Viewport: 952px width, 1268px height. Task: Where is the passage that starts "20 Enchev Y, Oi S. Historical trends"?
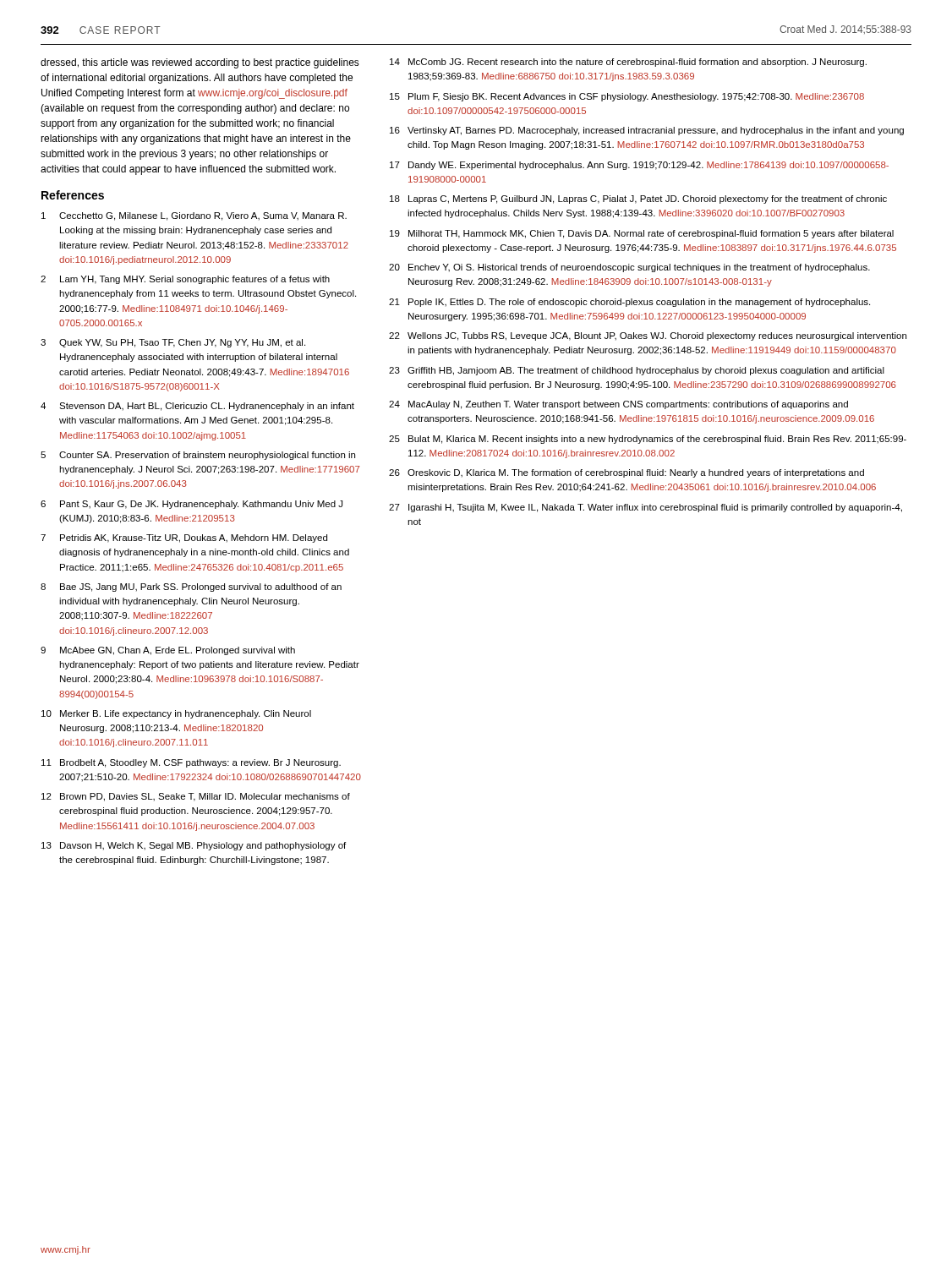(650, 275)
